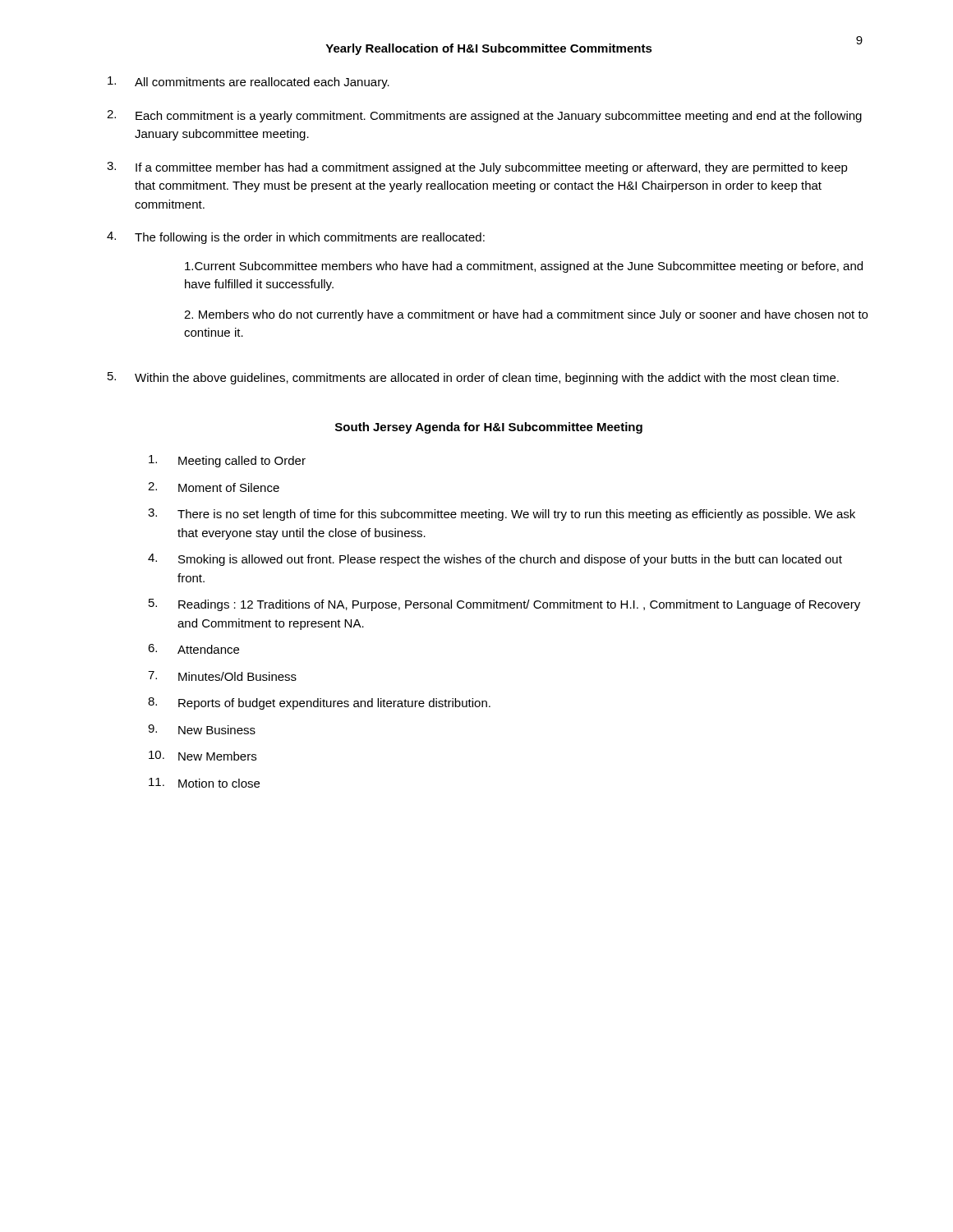The image size is (953, 1232).
Task: Where is the passage that starts "3. If a"?
Action: click(489, 186)
